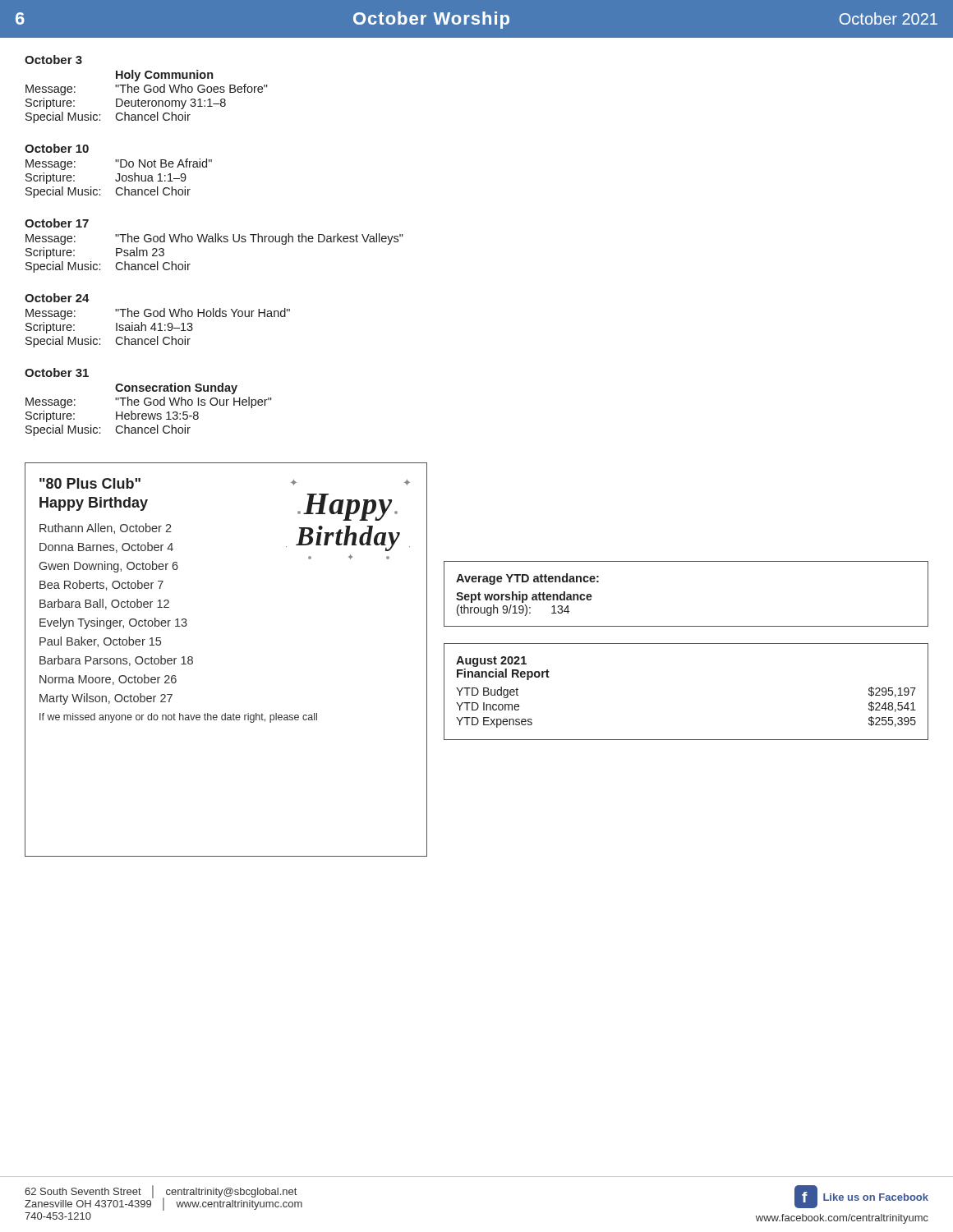Viewport: 953px width, 1232px height.
Task: Point to the text starting "Evelyn Tysinger, October"
Action: (113, 622)
